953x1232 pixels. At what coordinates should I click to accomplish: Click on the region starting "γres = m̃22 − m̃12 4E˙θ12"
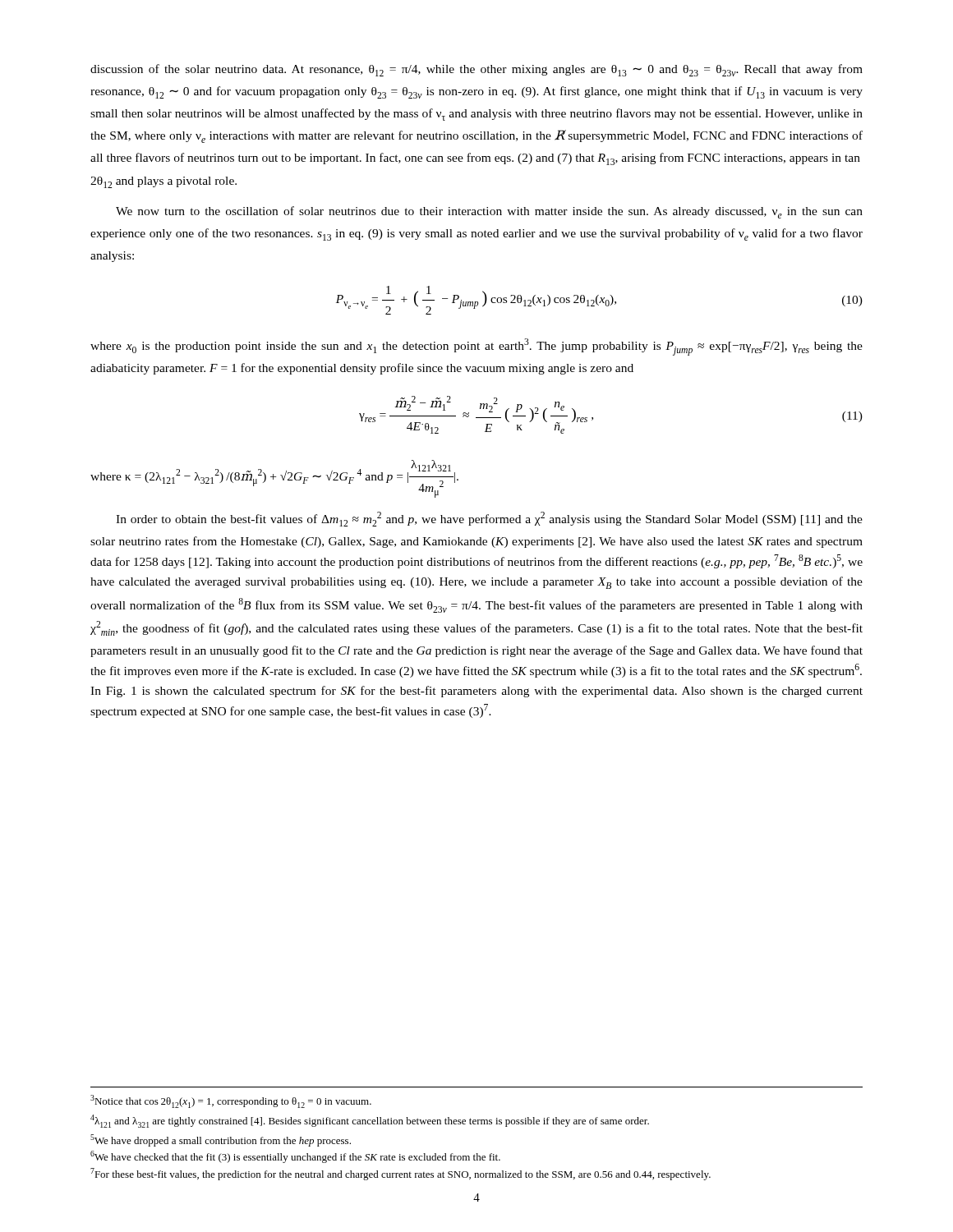(x=476, y=416)
